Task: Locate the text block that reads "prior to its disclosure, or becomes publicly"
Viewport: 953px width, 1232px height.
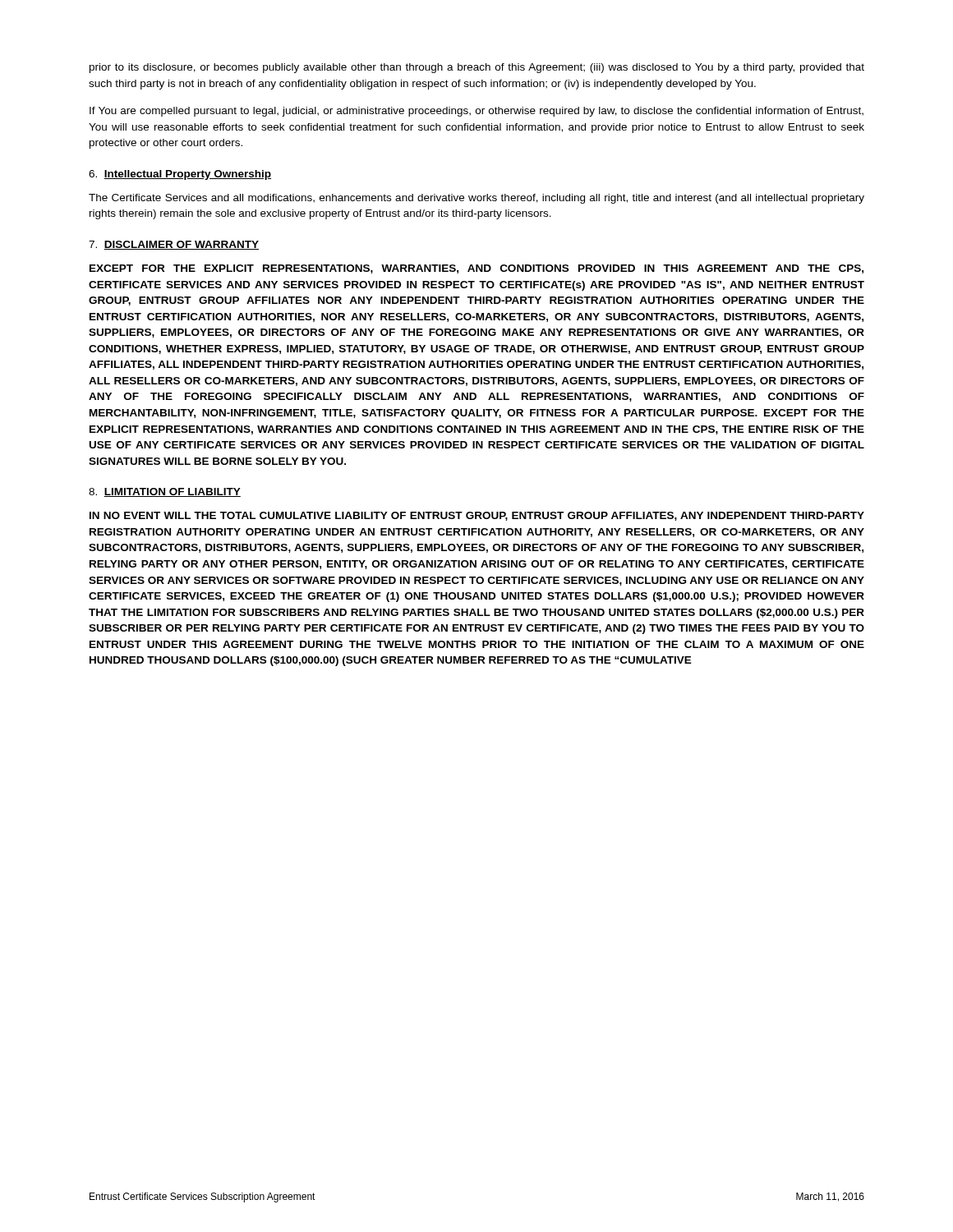Action: (476, 75)
